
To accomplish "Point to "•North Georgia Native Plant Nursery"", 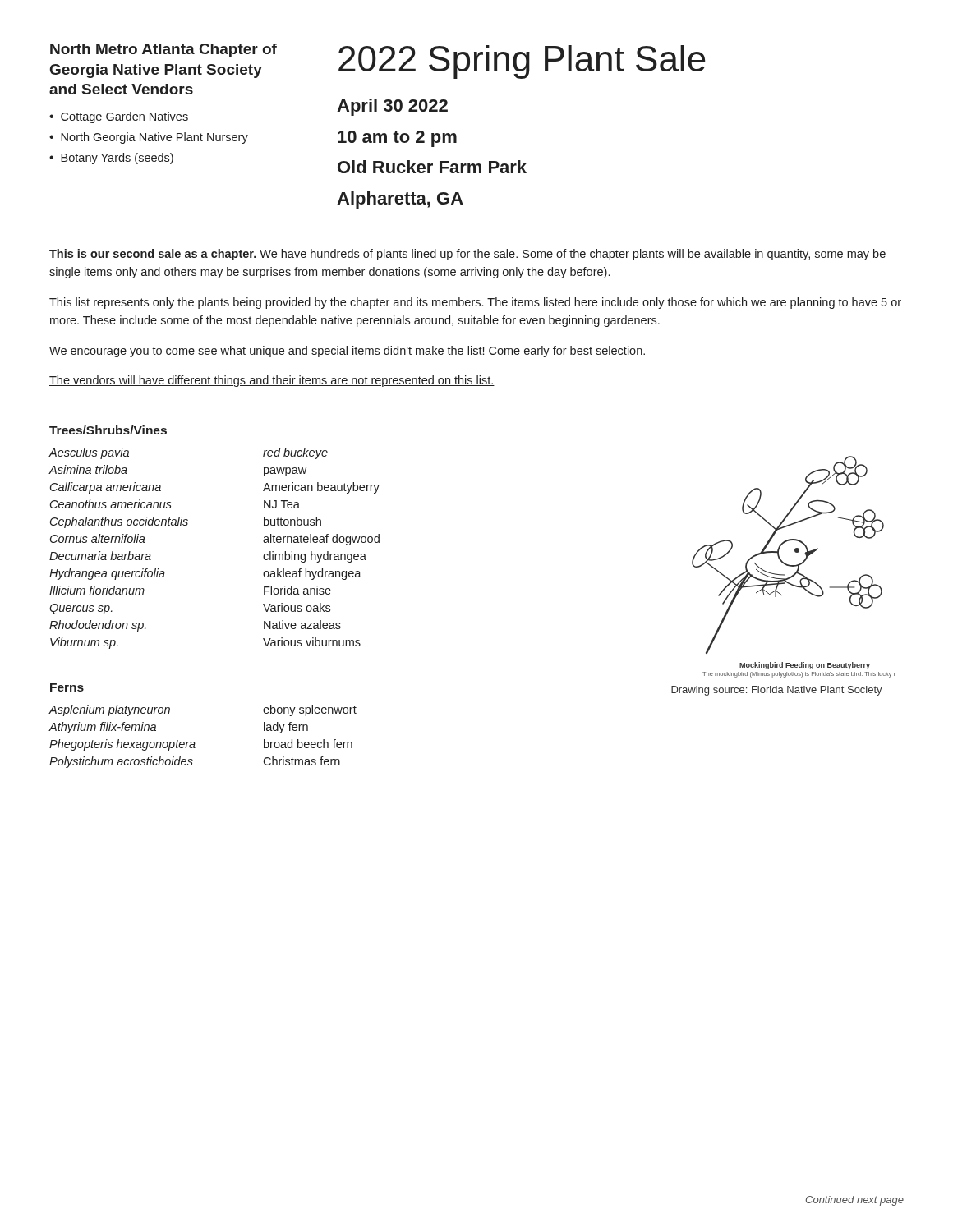I will 149,137.
